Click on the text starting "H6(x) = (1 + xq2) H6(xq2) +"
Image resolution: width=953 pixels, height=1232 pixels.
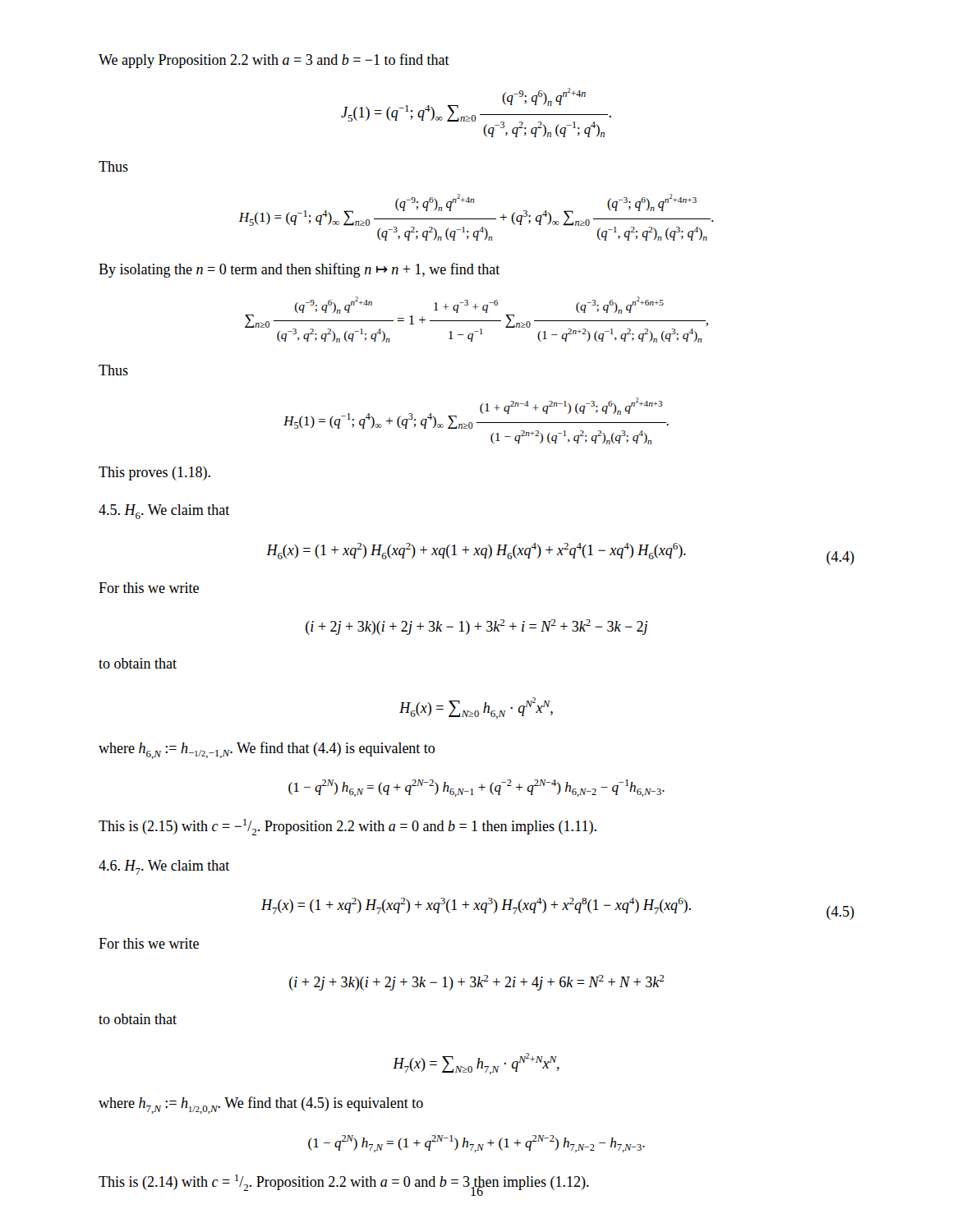[x=497, y=551]
